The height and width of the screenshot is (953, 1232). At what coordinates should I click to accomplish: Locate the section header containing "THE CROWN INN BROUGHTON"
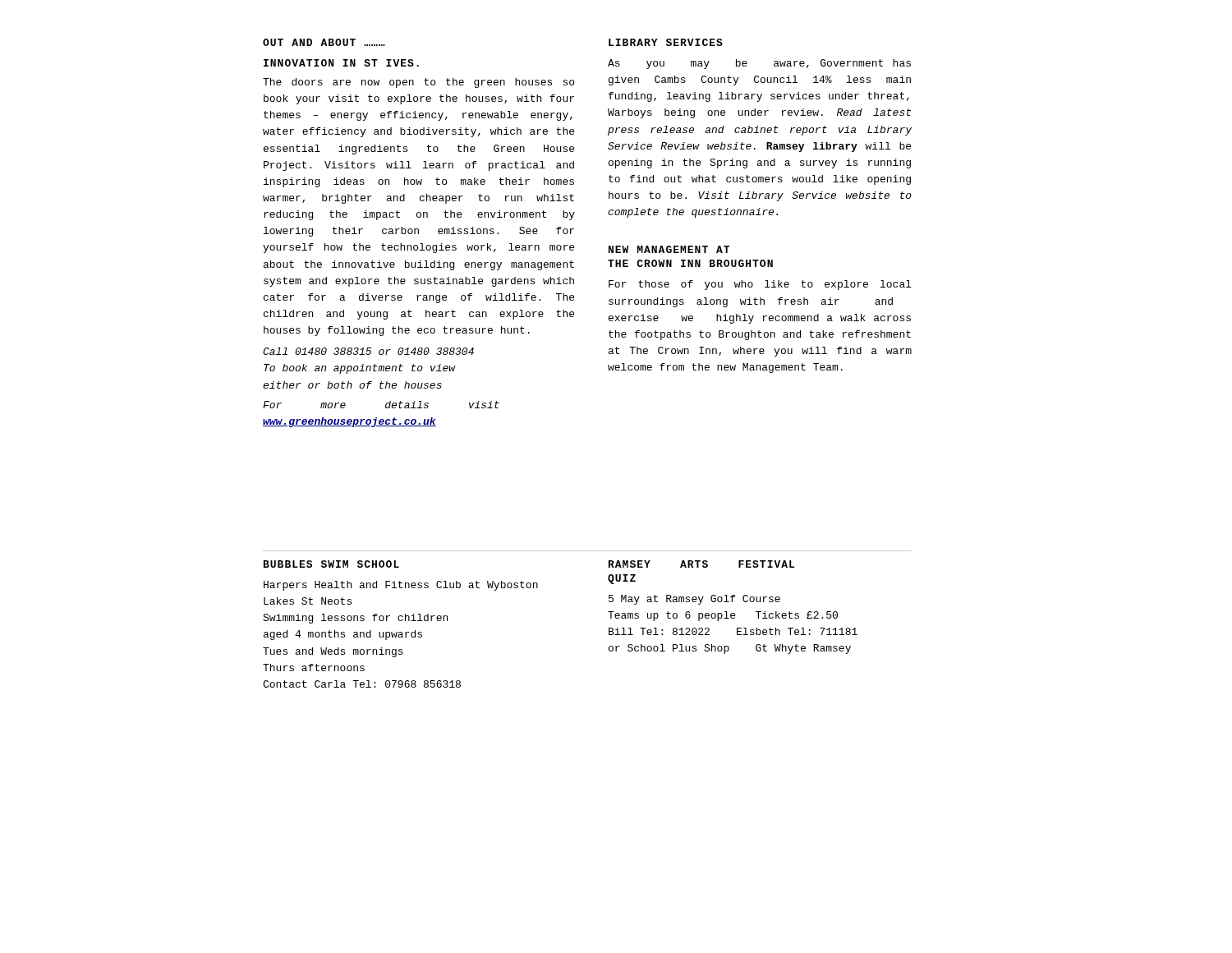[691, 264]
